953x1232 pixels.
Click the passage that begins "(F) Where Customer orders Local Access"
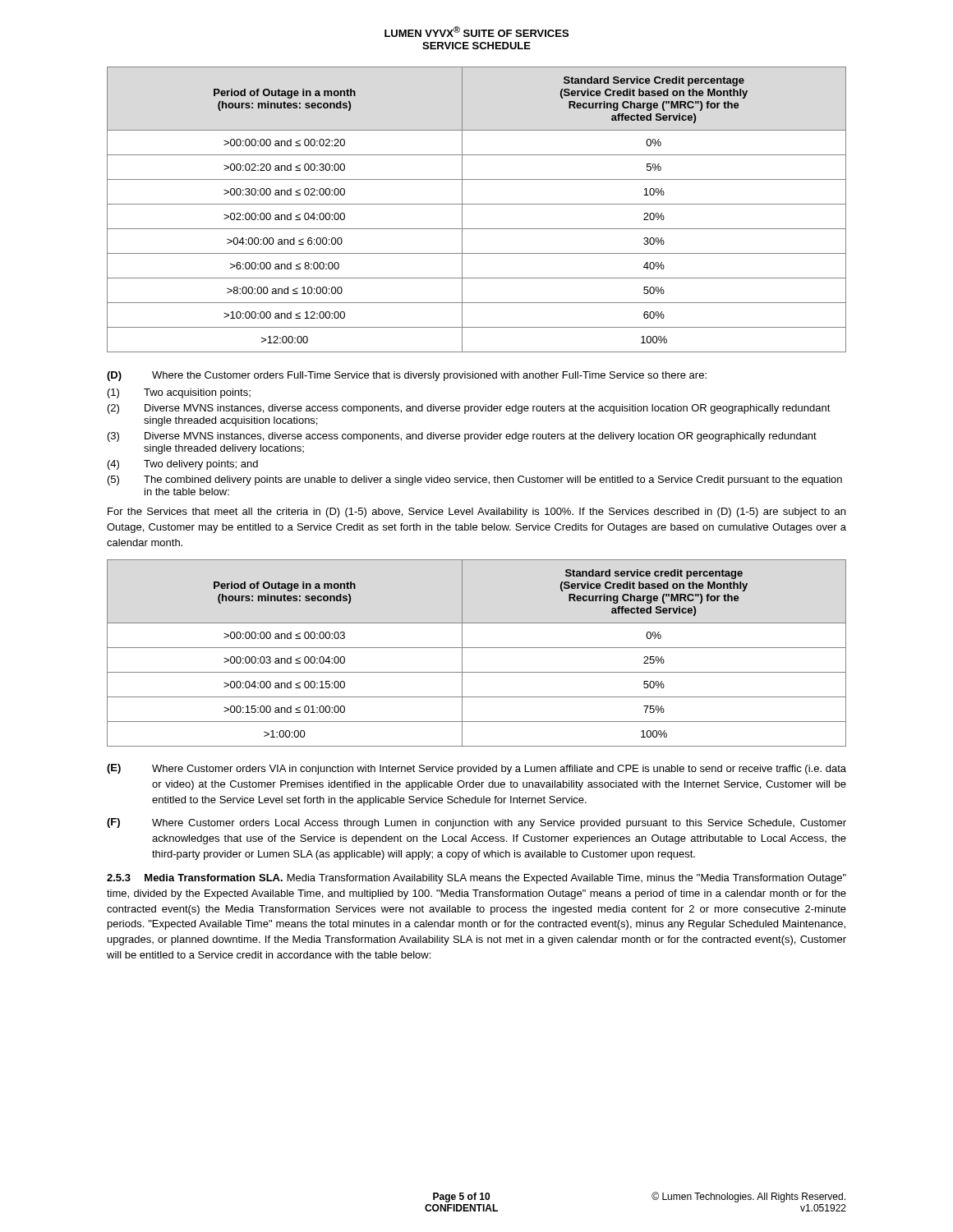476,839
